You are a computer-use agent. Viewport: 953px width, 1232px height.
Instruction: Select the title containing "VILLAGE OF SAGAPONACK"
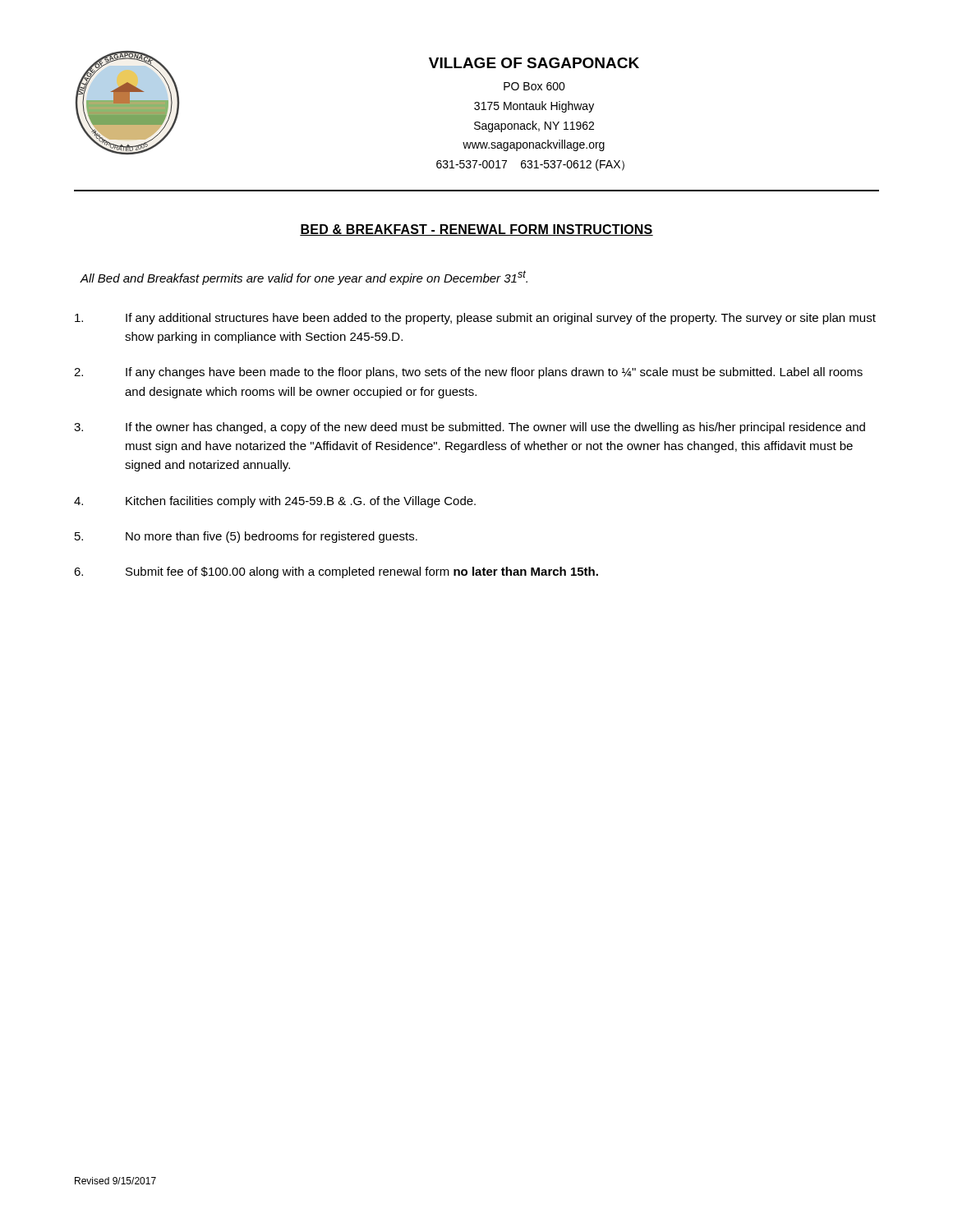point(534,63)
